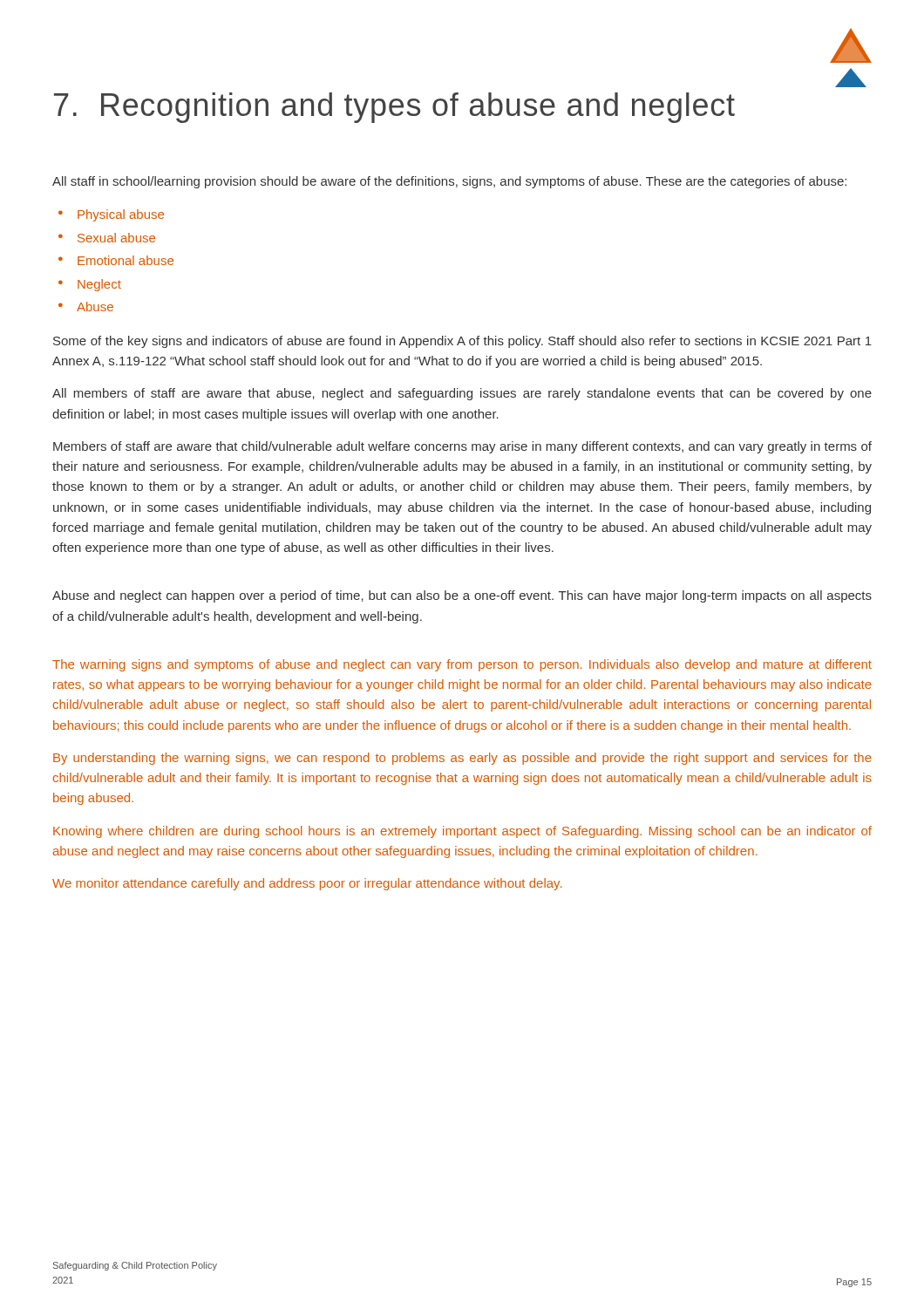Find the logo
This screenshot has height=1308, width=924.
[851, 56]
